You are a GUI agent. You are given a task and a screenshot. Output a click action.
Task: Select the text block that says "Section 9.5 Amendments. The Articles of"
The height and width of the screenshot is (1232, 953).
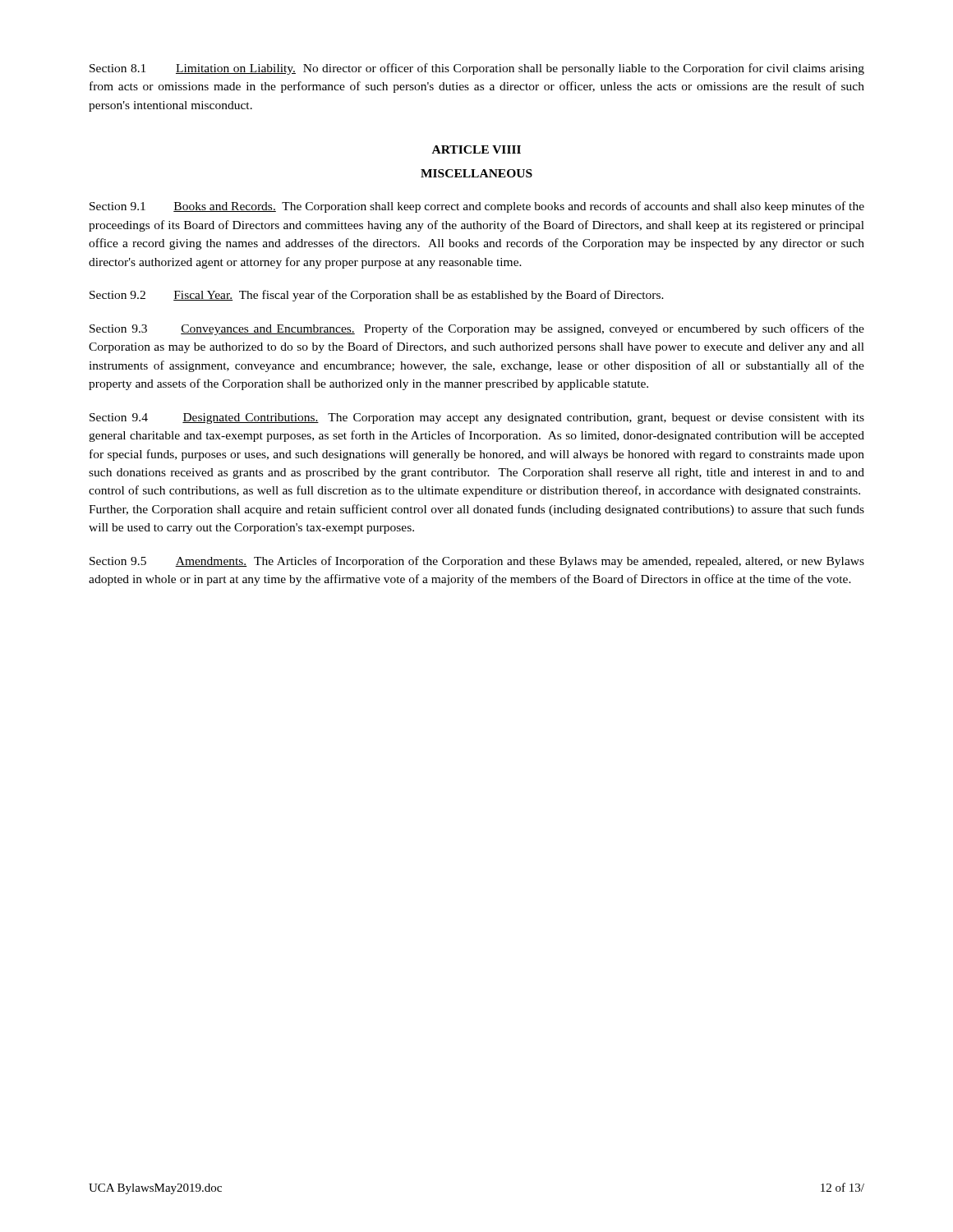coord(476,570)
